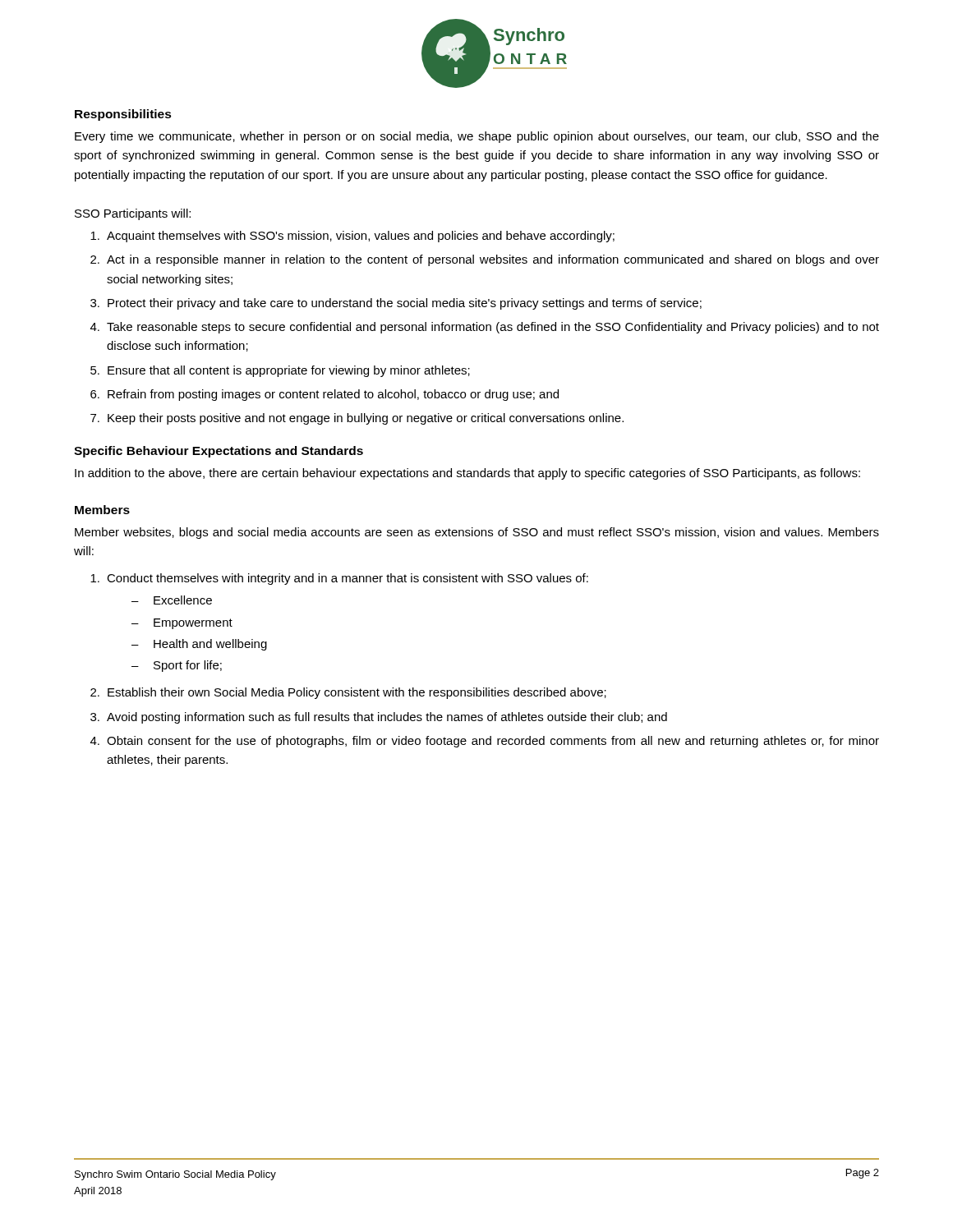The width and height of the screenshot is (953, 1232).
Task: Click on the block starting "2. Act in"
Action: coord(476,269)
